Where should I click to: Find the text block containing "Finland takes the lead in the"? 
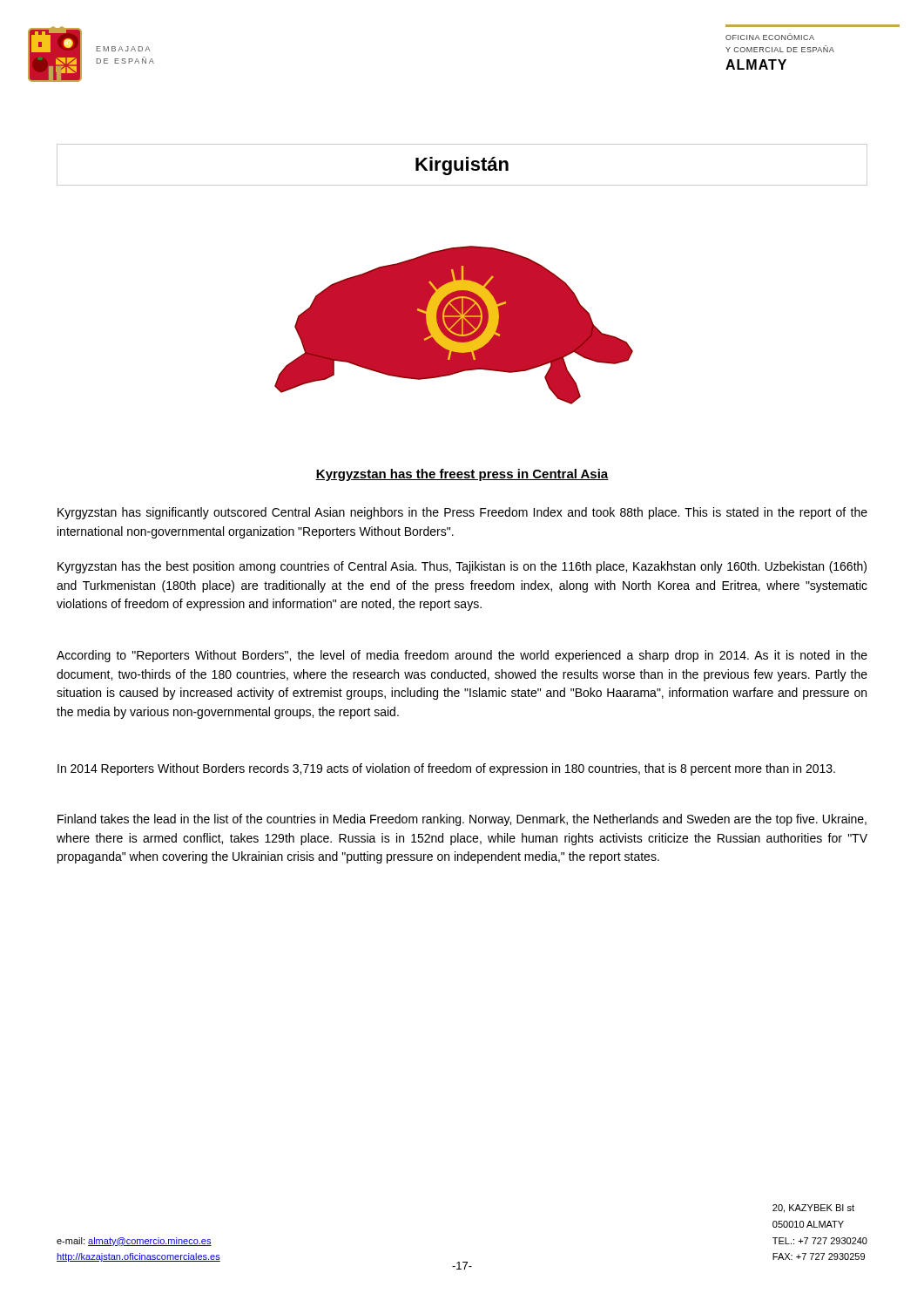(462, 838)
